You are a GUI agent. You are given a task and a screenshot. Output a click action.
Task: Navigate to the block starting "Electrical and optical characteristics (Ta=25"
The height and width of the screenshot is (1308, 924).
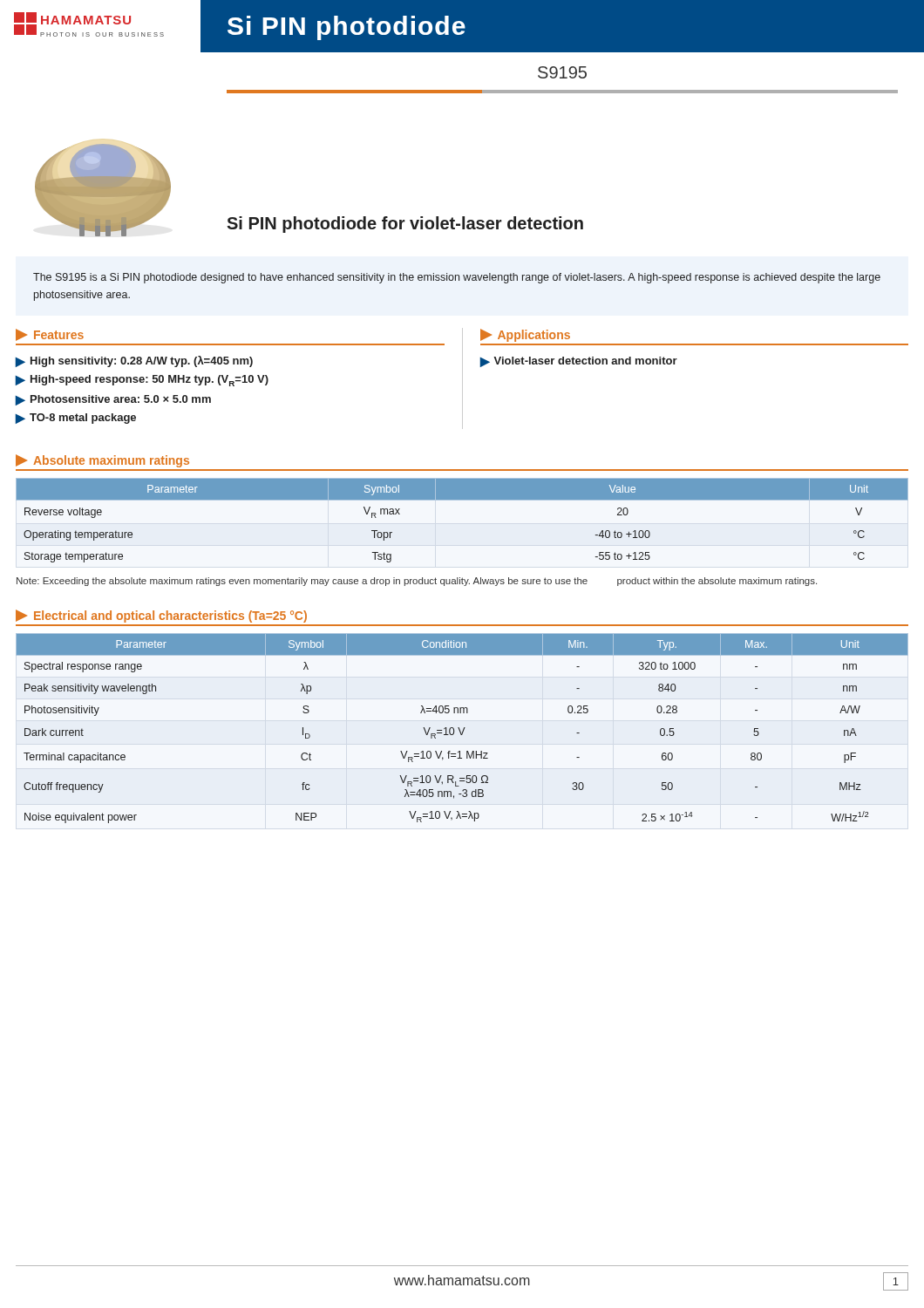(x=162, y=616)
